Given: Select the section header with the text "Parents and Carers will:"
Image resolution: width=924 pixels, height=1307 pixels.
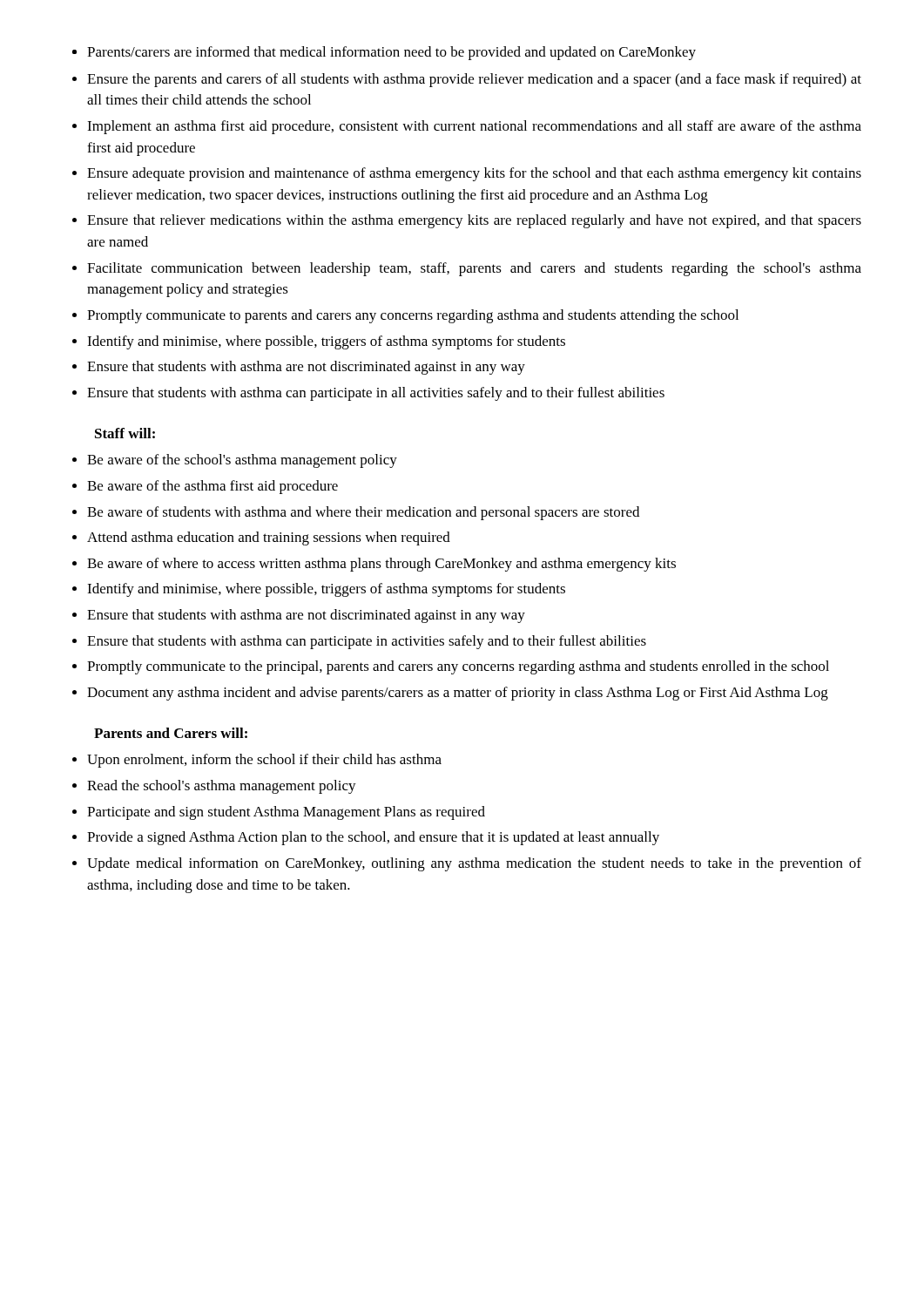Looking at the screenshot, I should click(171, 733).
